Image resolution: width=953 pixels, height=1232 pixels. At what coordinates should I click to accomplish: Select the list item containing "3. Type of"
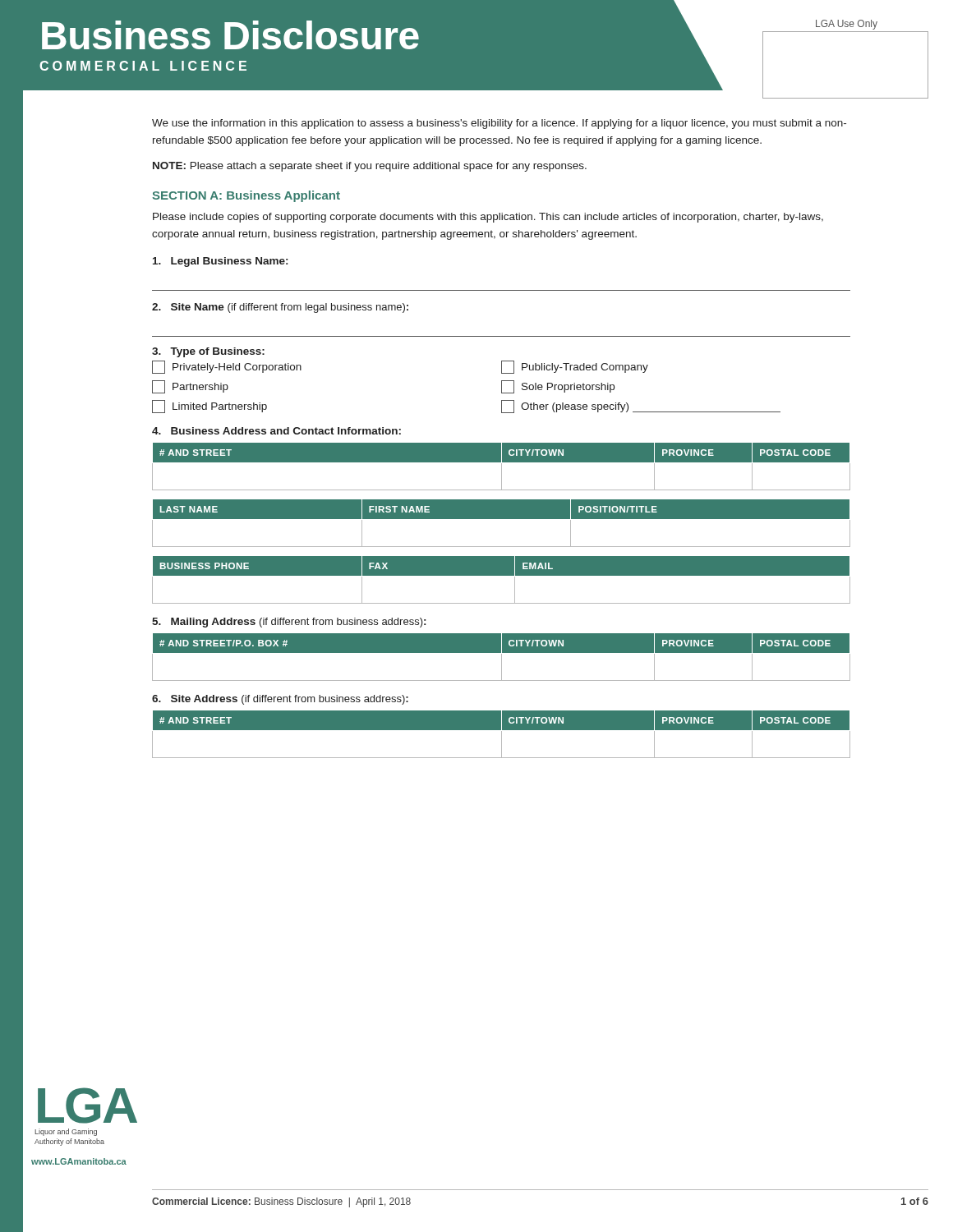(209, 351)
